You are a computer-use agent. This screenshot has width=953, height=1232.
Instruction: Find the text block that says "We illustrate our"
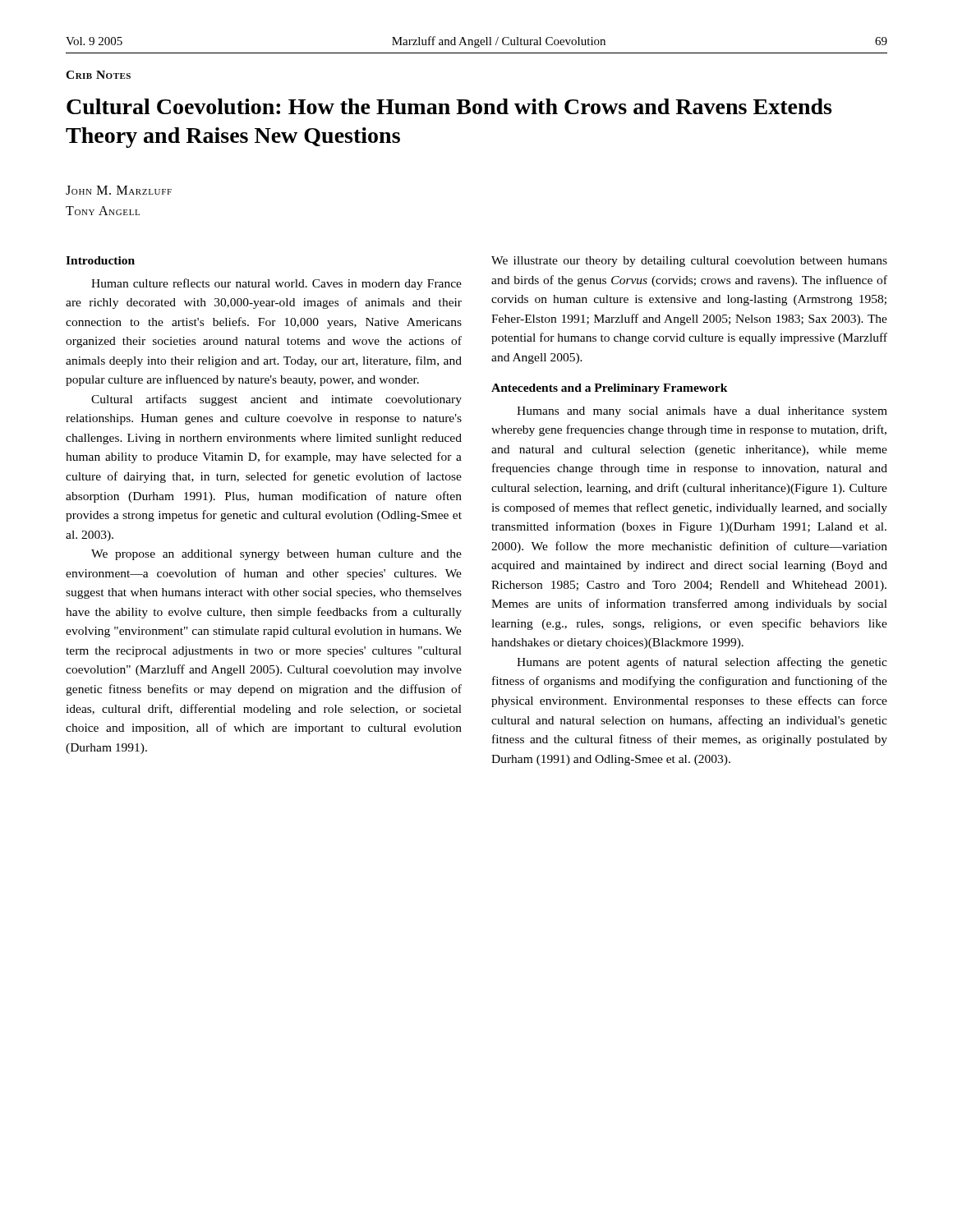(689, 308)
